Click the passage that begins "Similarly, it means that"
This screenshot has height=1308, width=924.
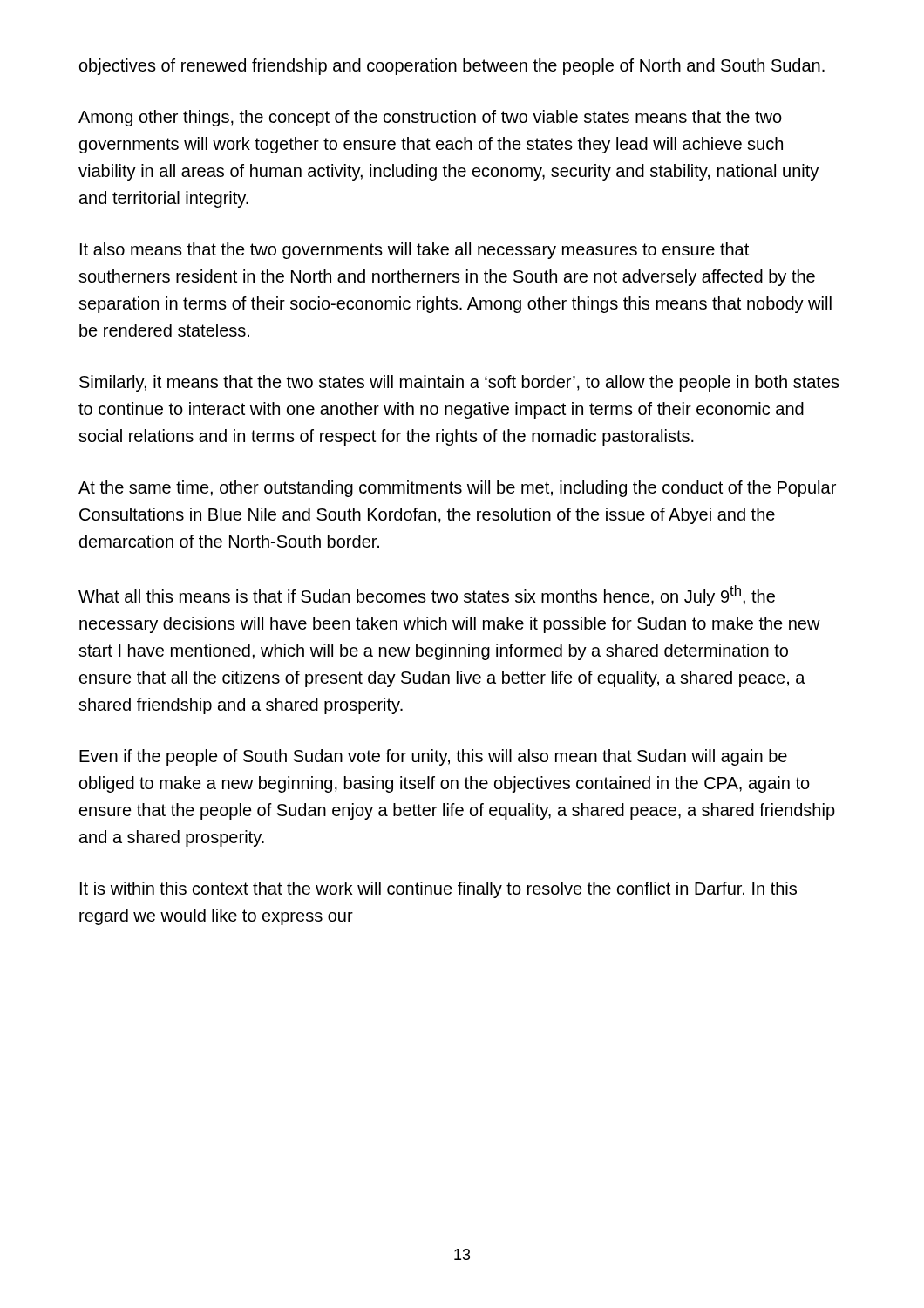point(459,409)
